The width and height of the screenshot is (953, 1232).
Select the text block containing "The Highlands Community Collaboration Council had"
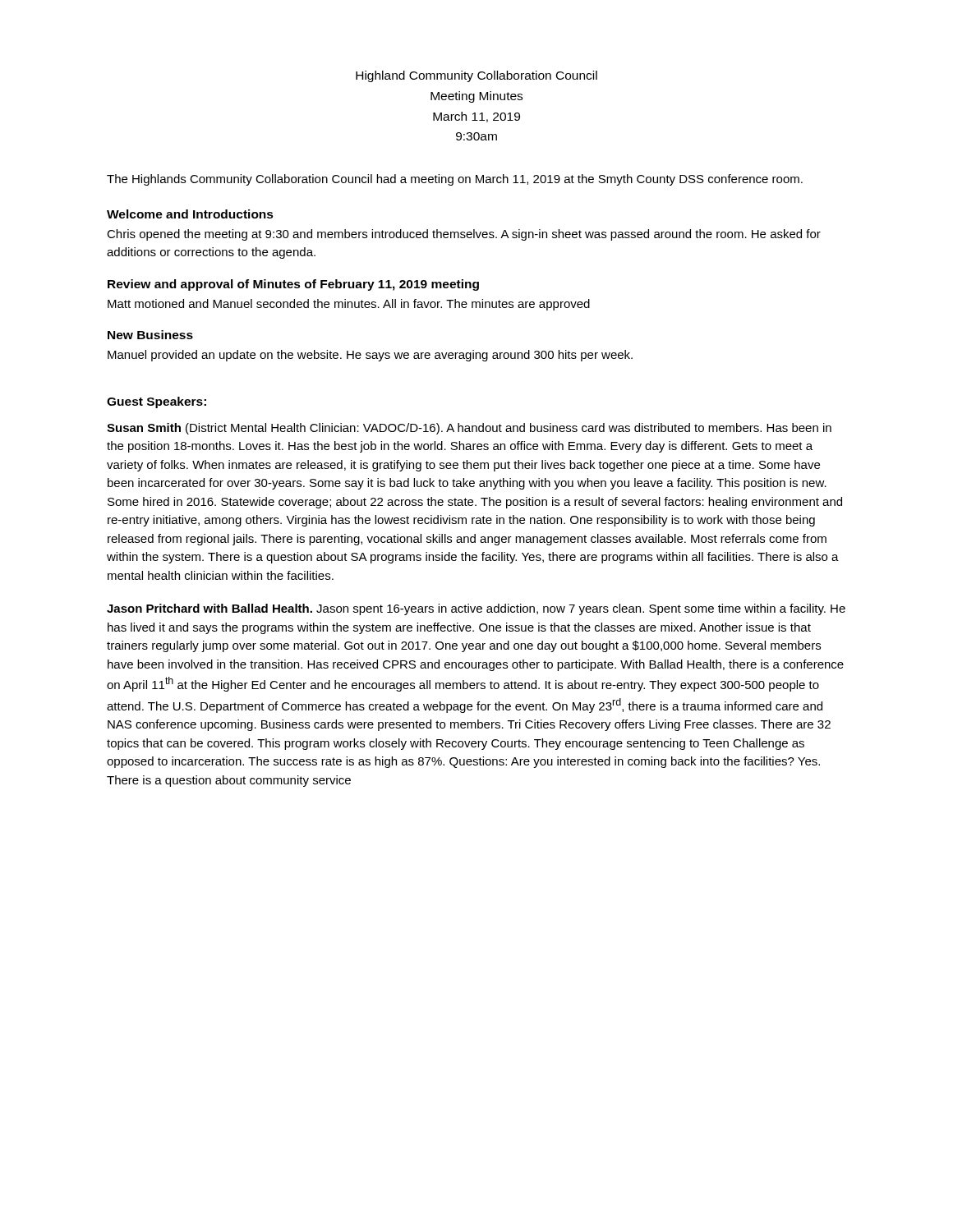[455, 179]
